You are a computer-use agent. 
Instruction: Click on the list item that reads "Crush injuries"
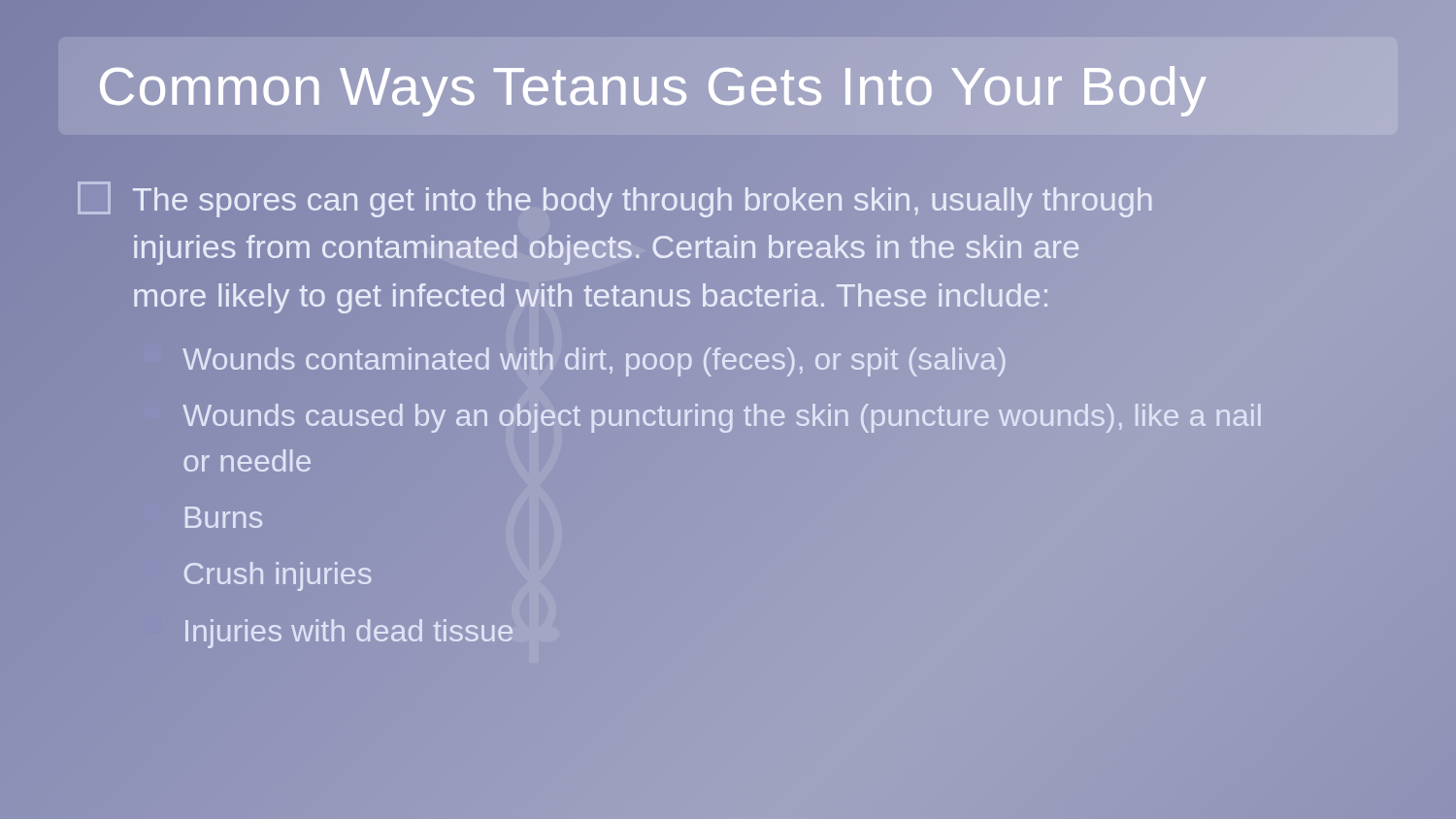258,574
